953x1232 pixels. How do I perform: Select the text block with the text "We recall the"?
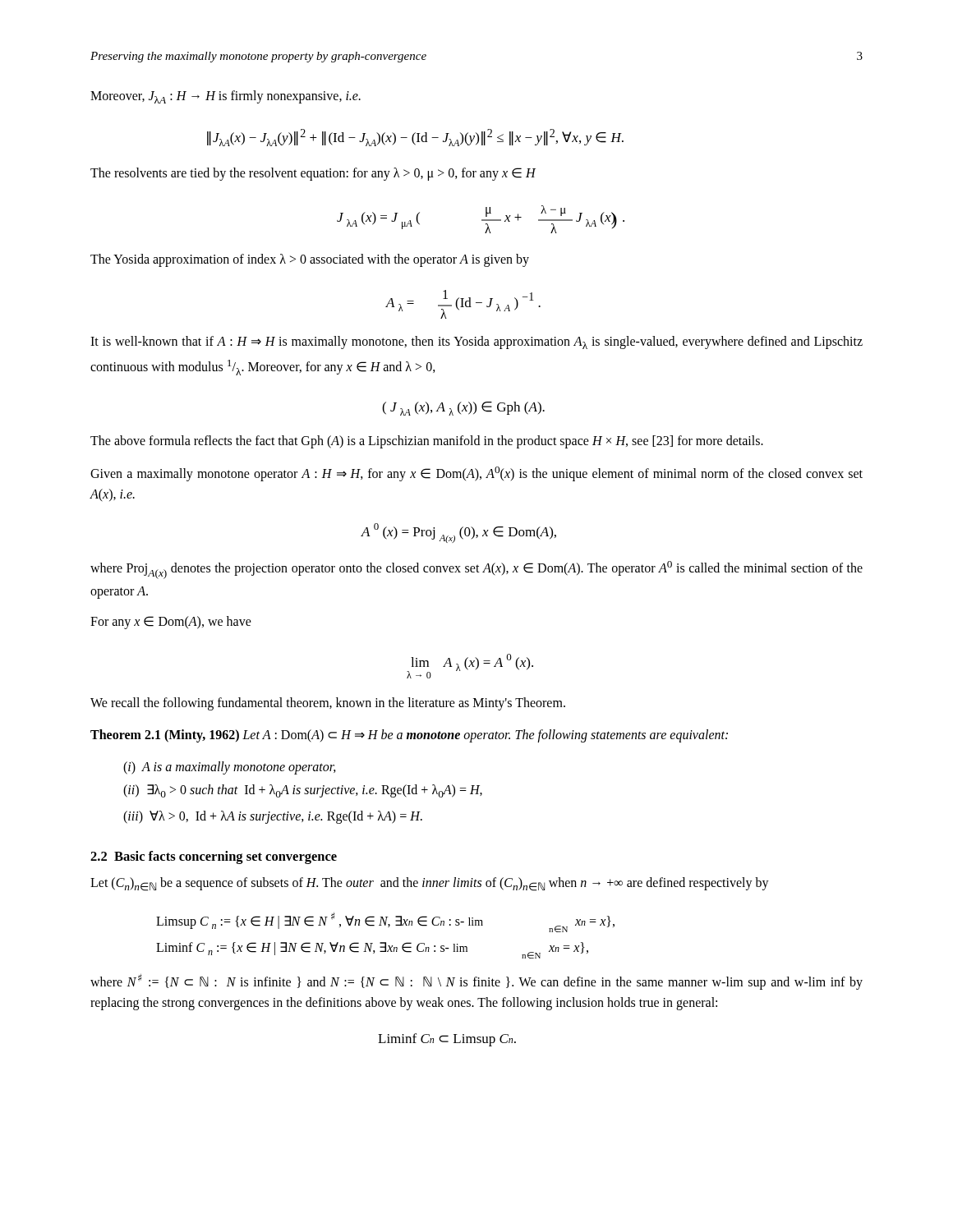tap(476, 703)
